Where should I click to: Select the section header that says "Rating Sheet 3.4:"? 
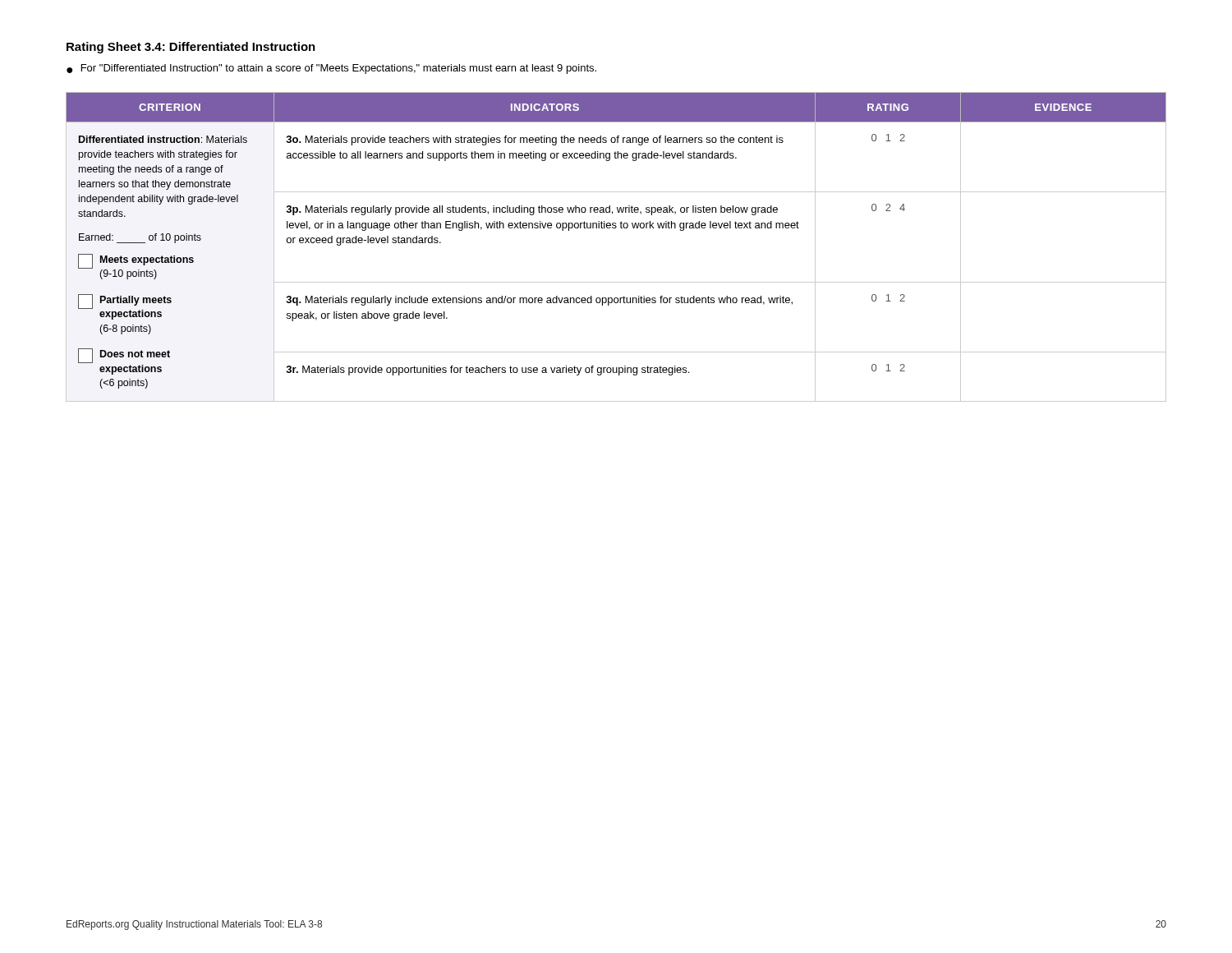coord(191,46)
